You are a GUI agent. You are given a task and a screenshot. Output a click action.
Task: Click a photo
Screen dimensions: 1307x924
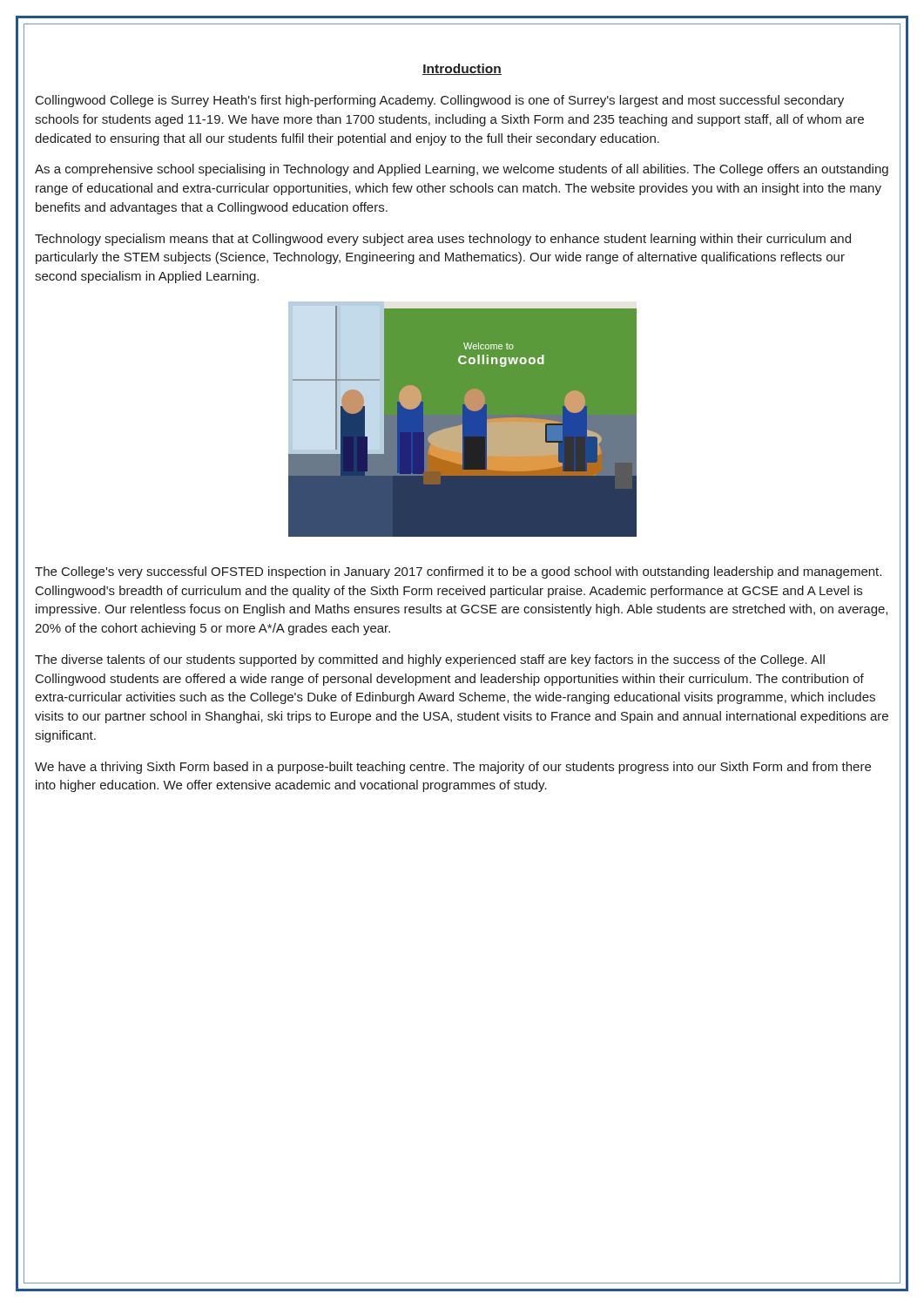tap(462, 420)
